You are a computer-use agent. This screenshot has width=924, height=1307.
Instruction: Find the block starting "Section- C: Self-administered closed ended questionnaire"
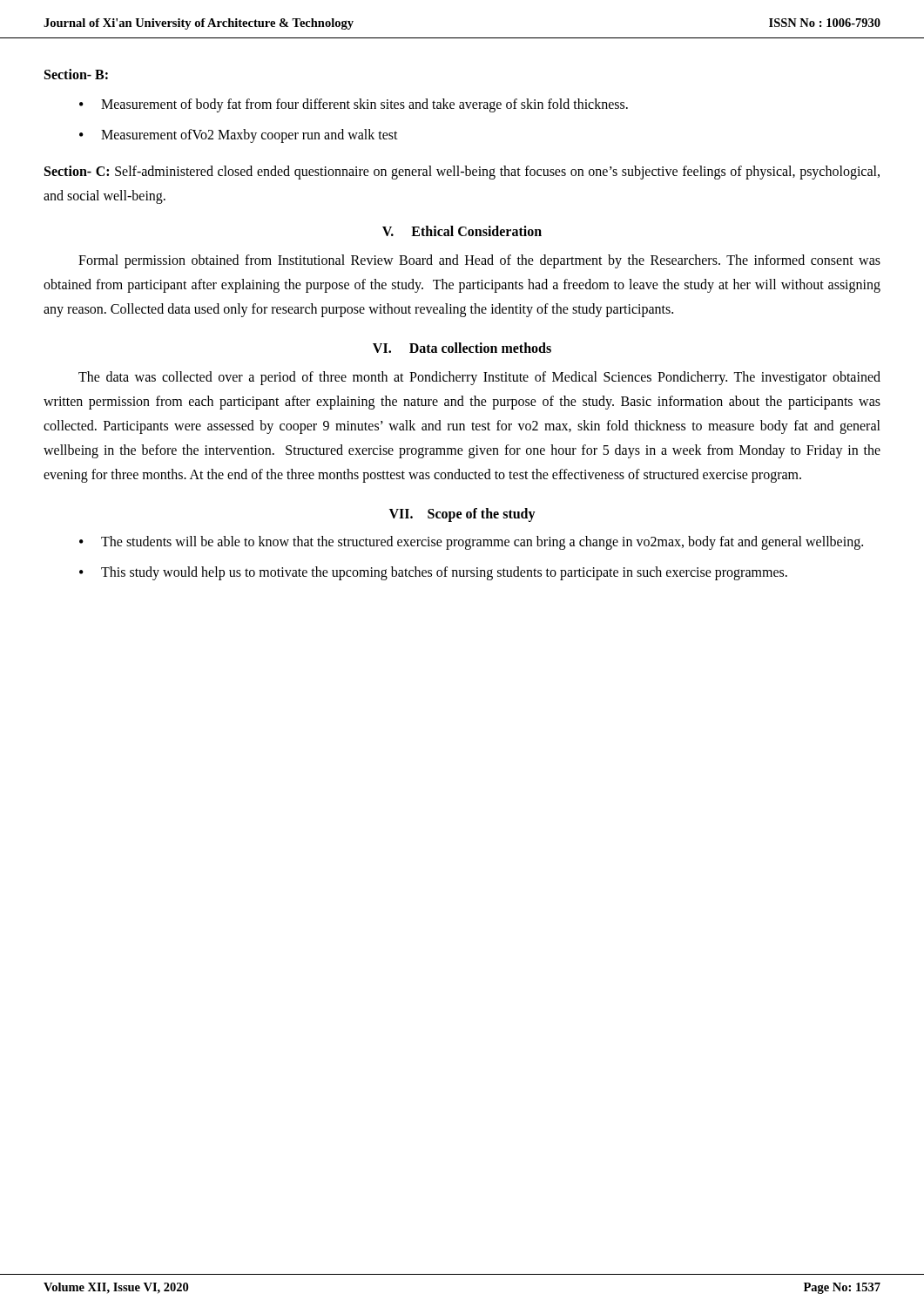[x=462, y=183]
